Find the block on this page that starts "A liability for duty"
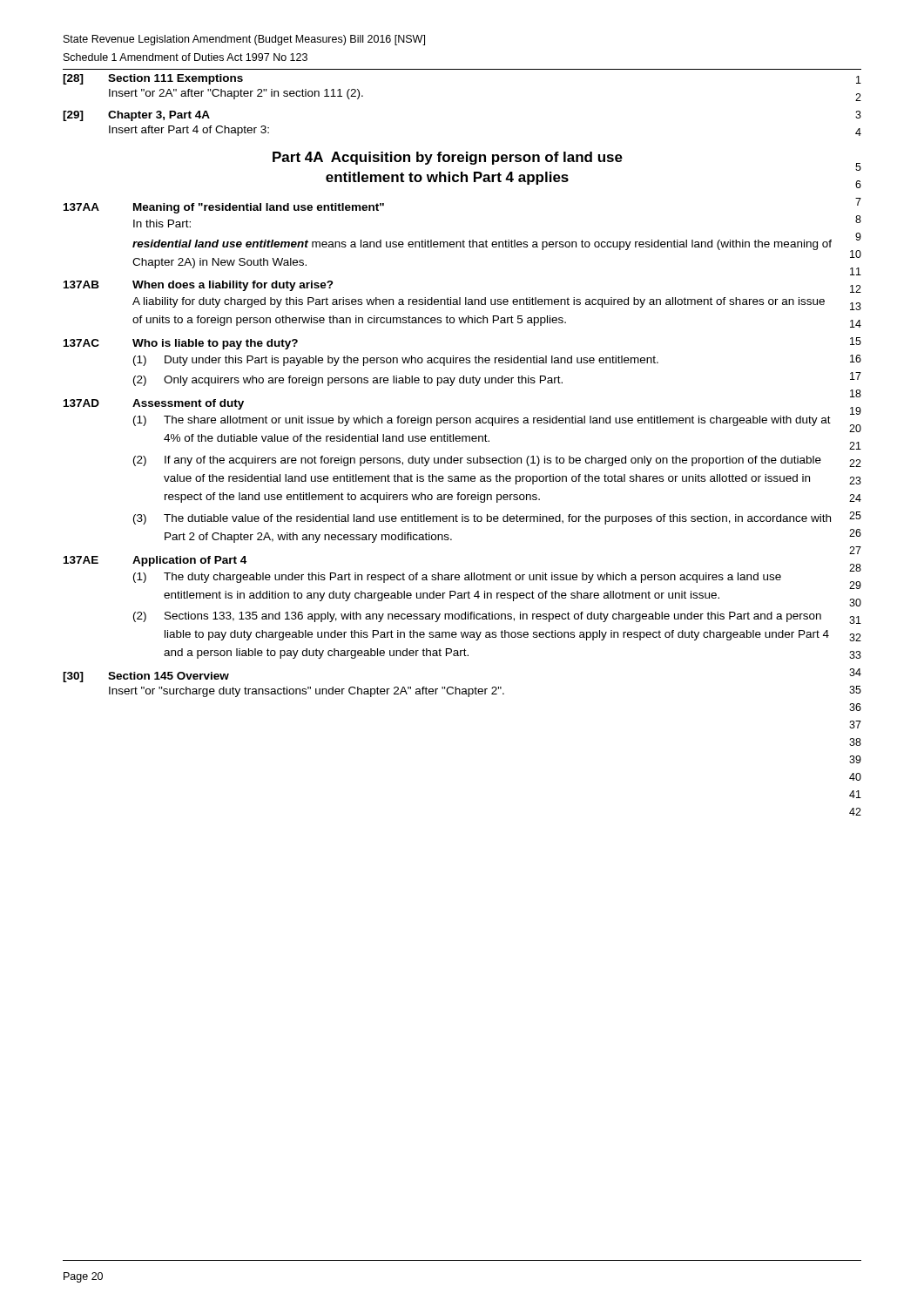Image resolution: width=924 pixels, height=1307 pixels. 479,311
